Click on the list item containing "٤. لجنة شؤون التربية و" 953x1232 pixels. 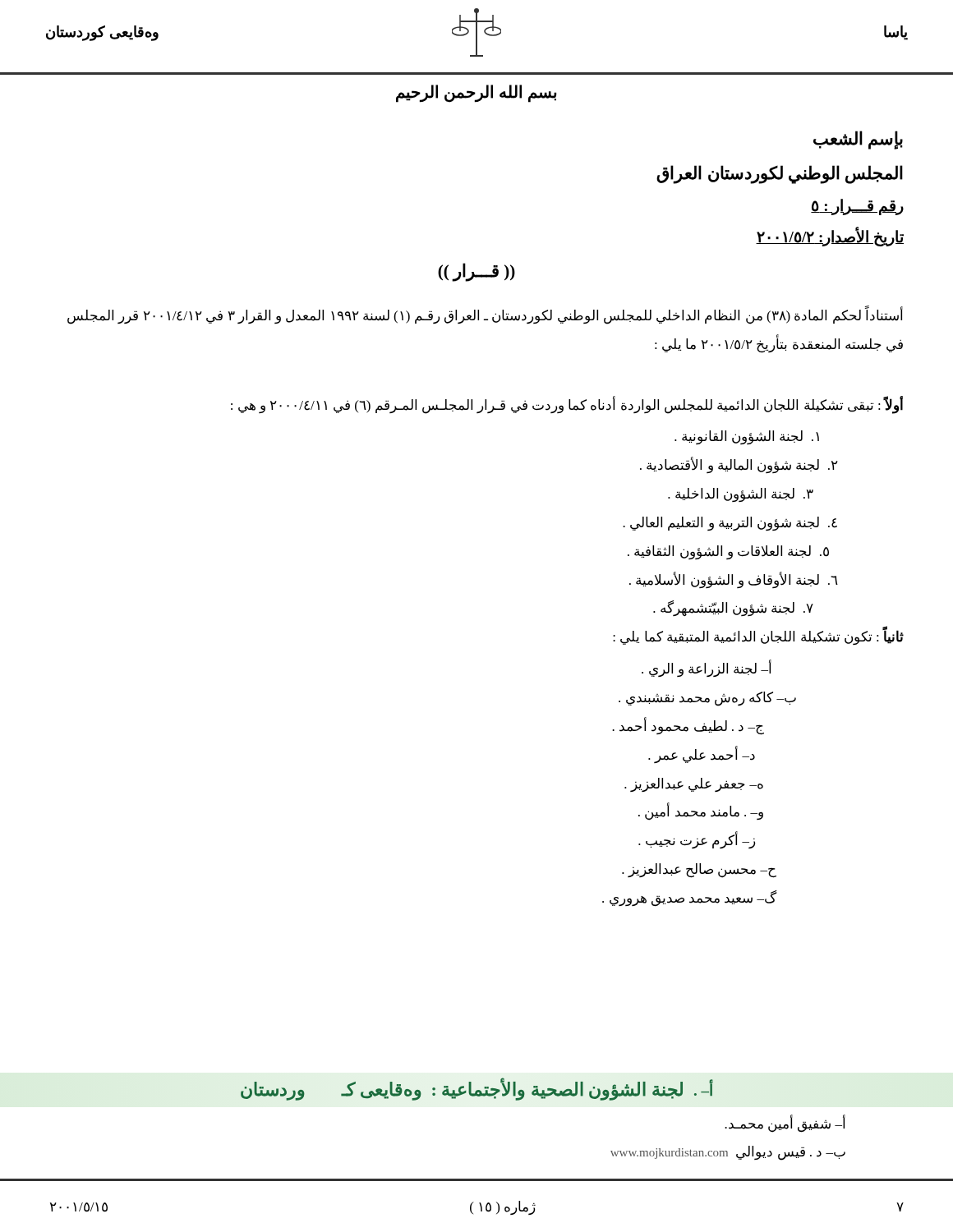click(730, 523)
